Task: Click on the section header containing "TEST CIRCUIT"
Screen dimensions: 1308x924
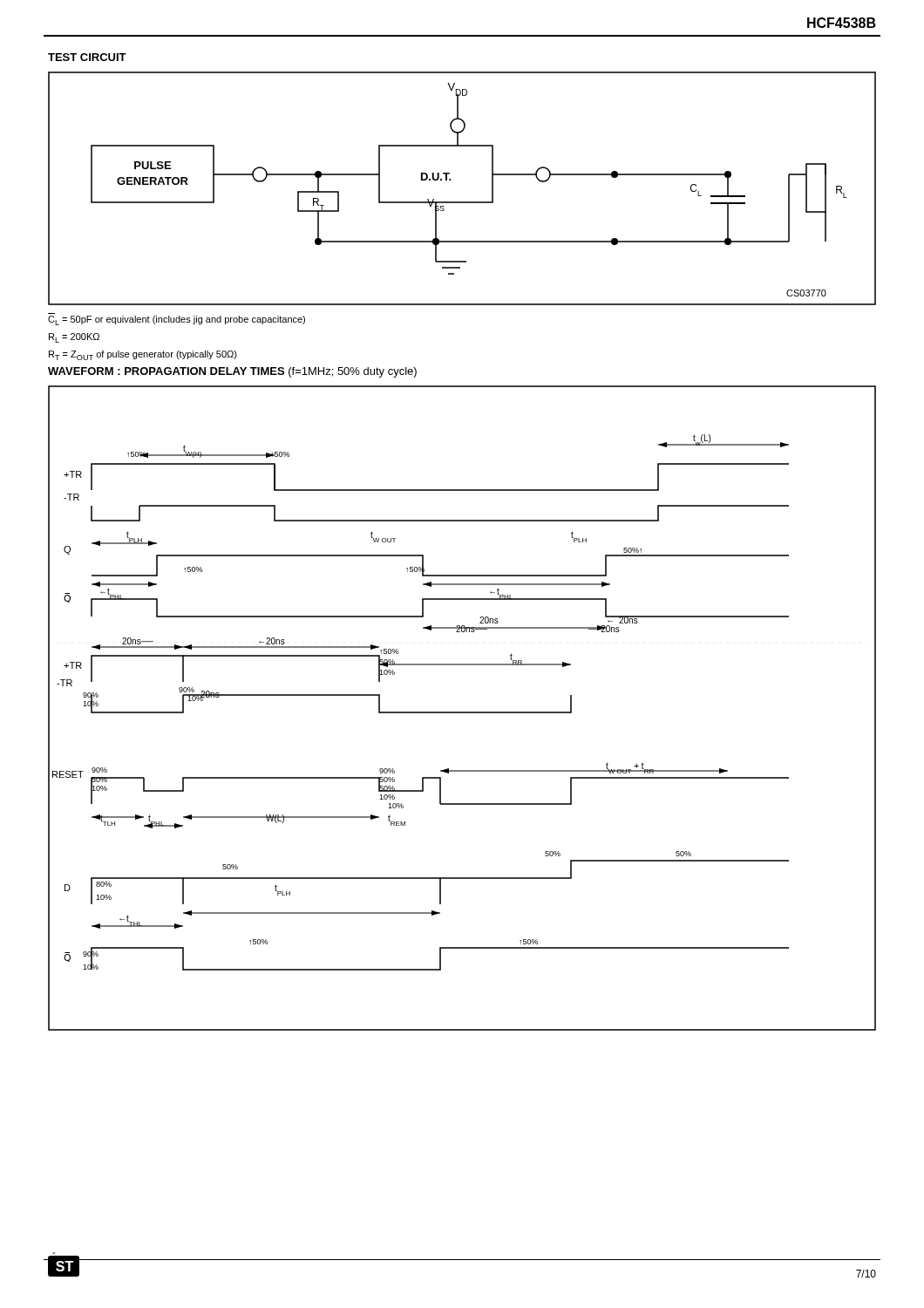Action: point(87,57)
